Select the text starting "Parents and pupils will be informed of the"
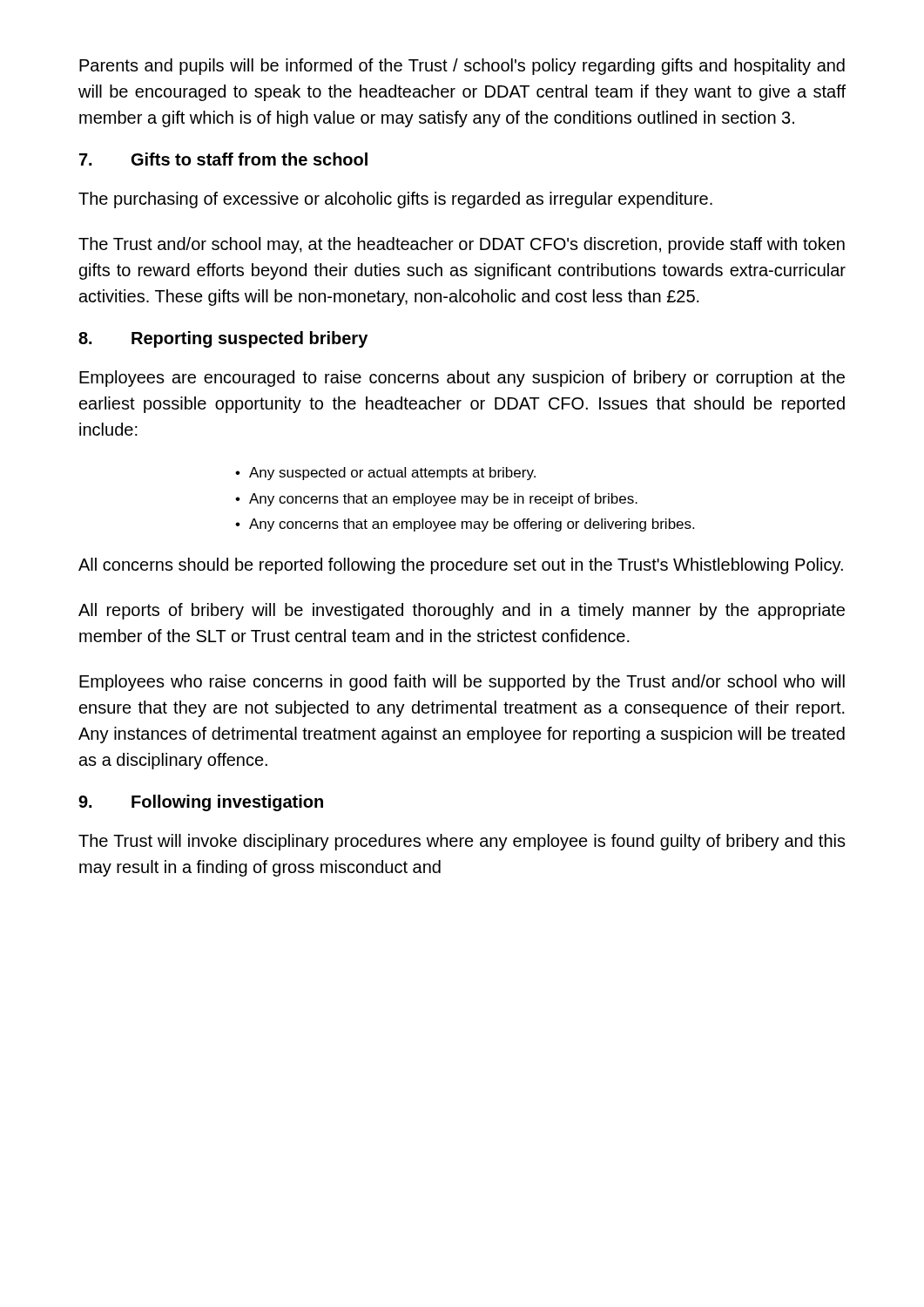Screen dimensions: 1307x924 point(462,91)
